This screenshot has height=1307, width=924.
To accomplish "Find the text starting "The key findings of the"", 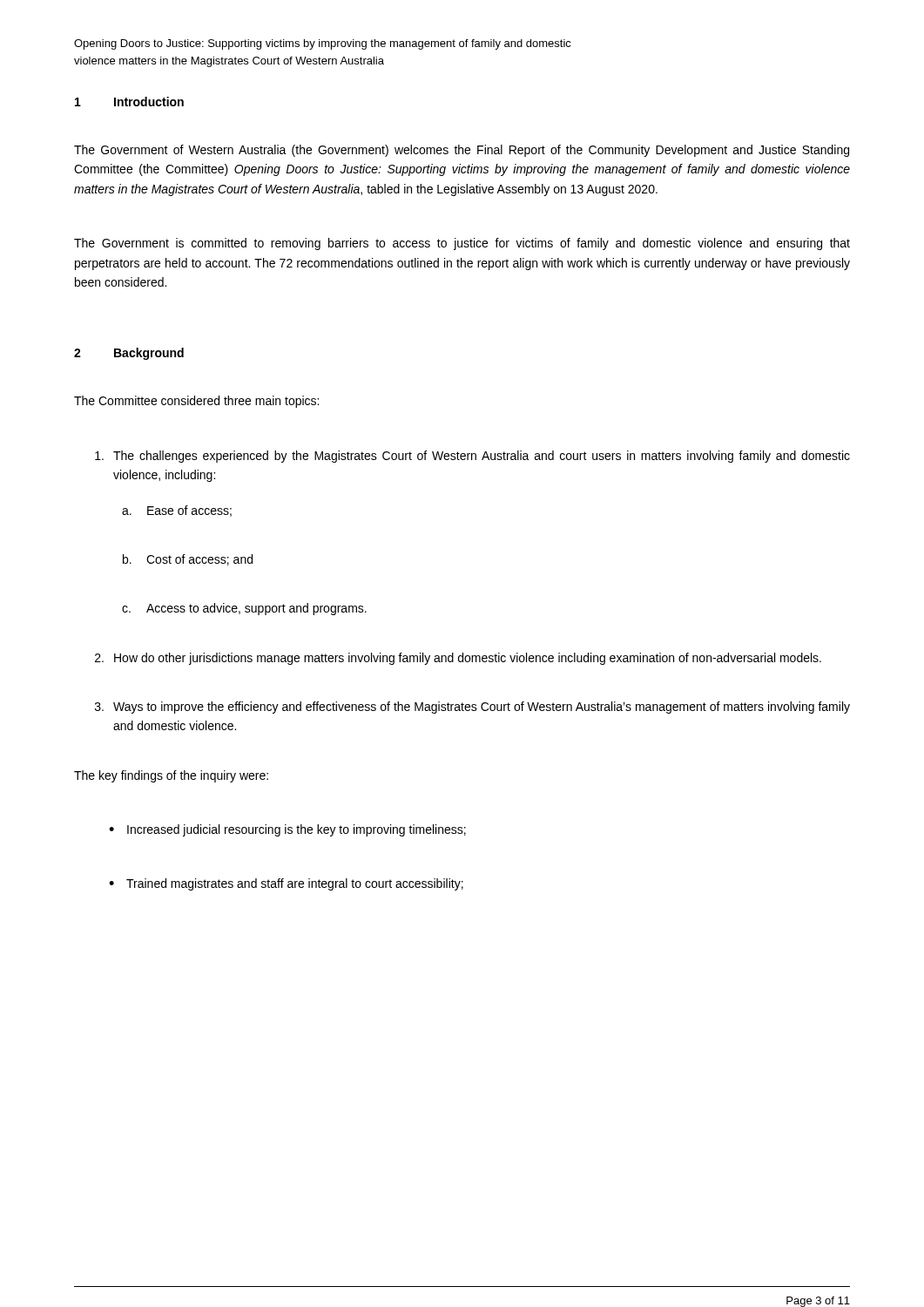I will 172,775.
